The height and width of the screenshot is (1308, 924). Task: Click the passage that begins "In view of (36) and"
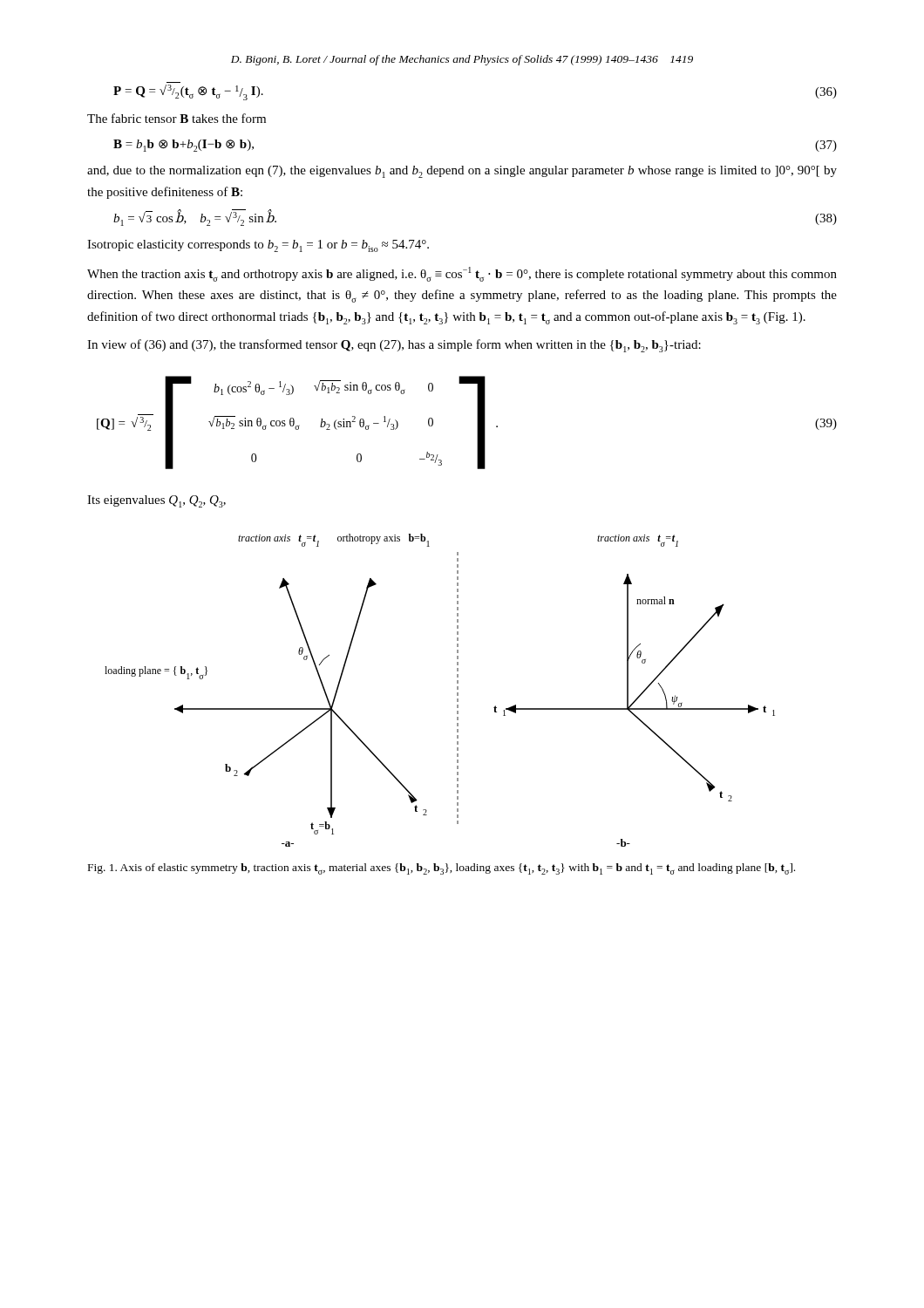tap(394, 346)
